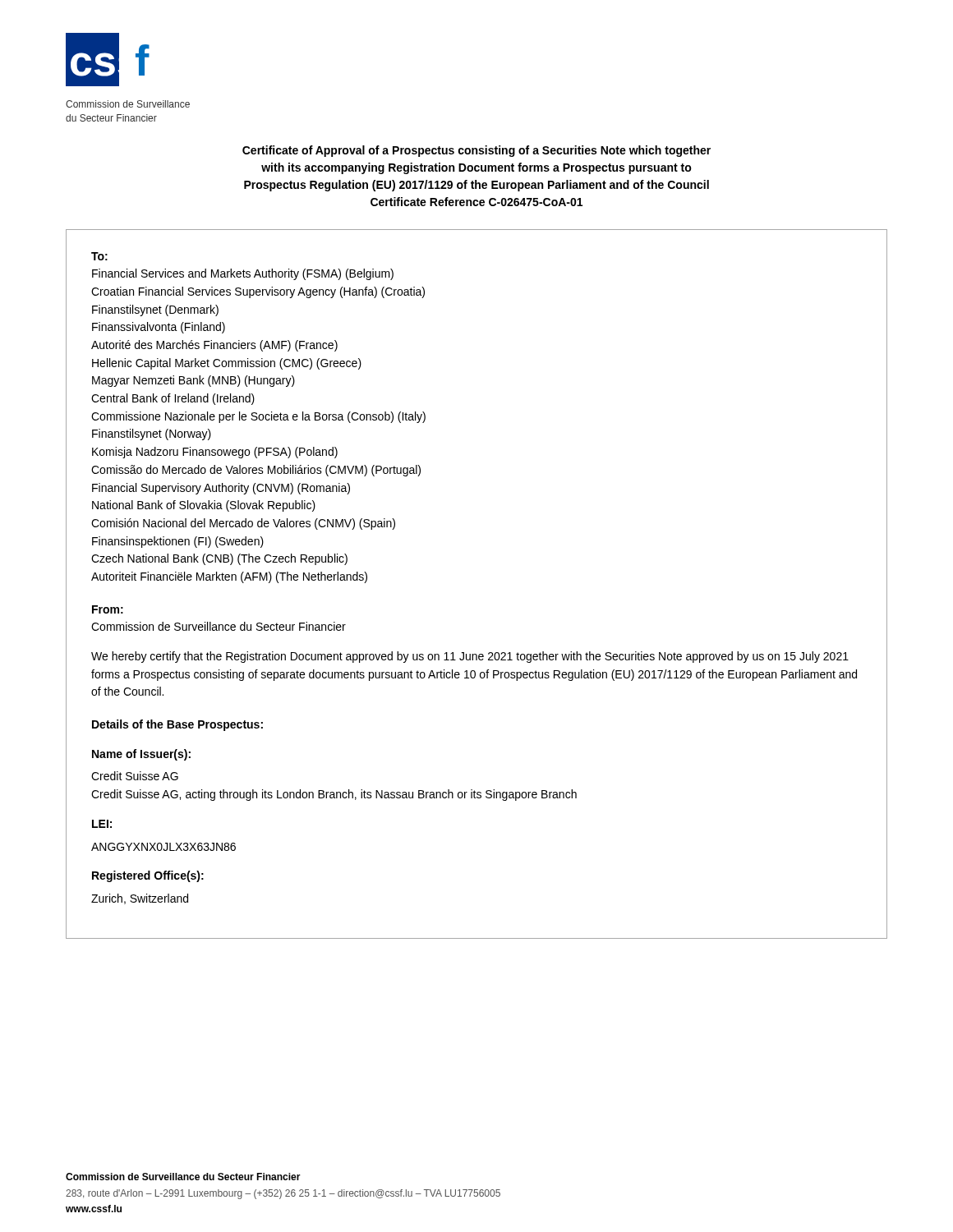Screen dimensions: 1232x953
Task: Select the text block that reads "To: Financial Services and Markets Authority"
Action: [259, 416]
